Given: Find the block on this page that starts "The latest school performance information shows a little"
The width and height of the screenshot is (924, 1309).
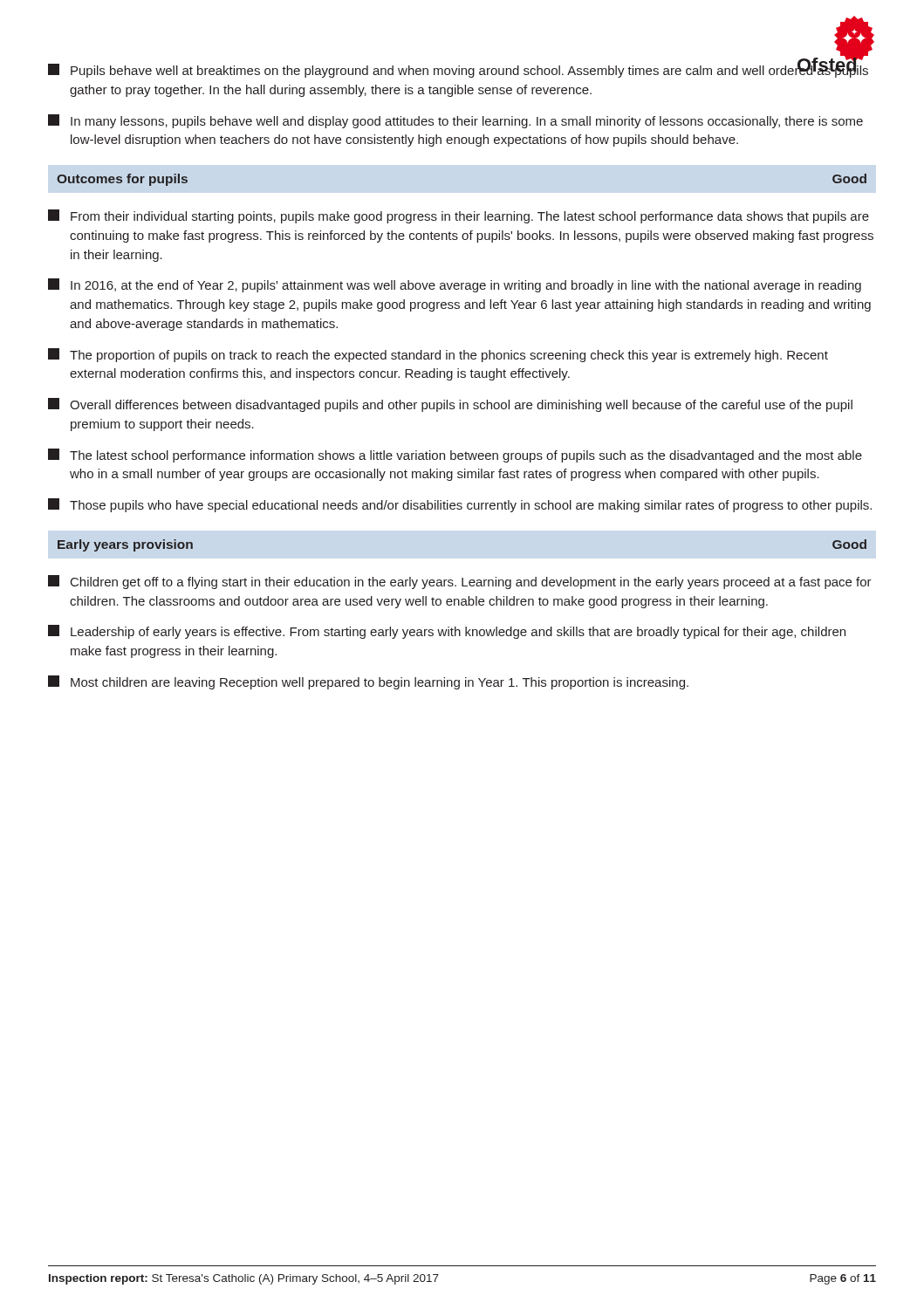Looking at the screenshot, I should (x=462, y=464).
